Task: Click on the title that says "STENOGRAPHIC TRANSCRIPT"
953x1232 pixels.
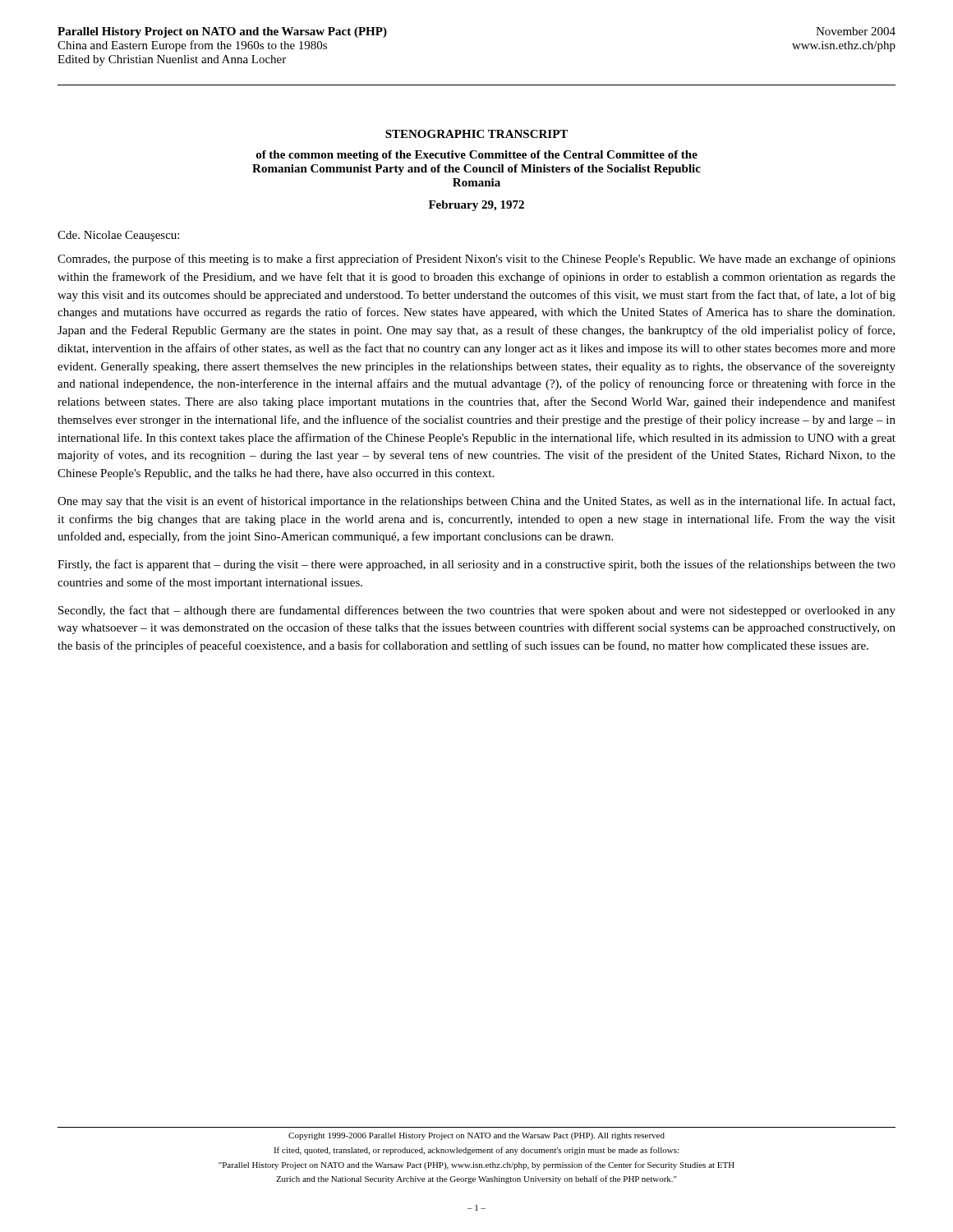Action: pyautogui.click(x=476, y=134)
